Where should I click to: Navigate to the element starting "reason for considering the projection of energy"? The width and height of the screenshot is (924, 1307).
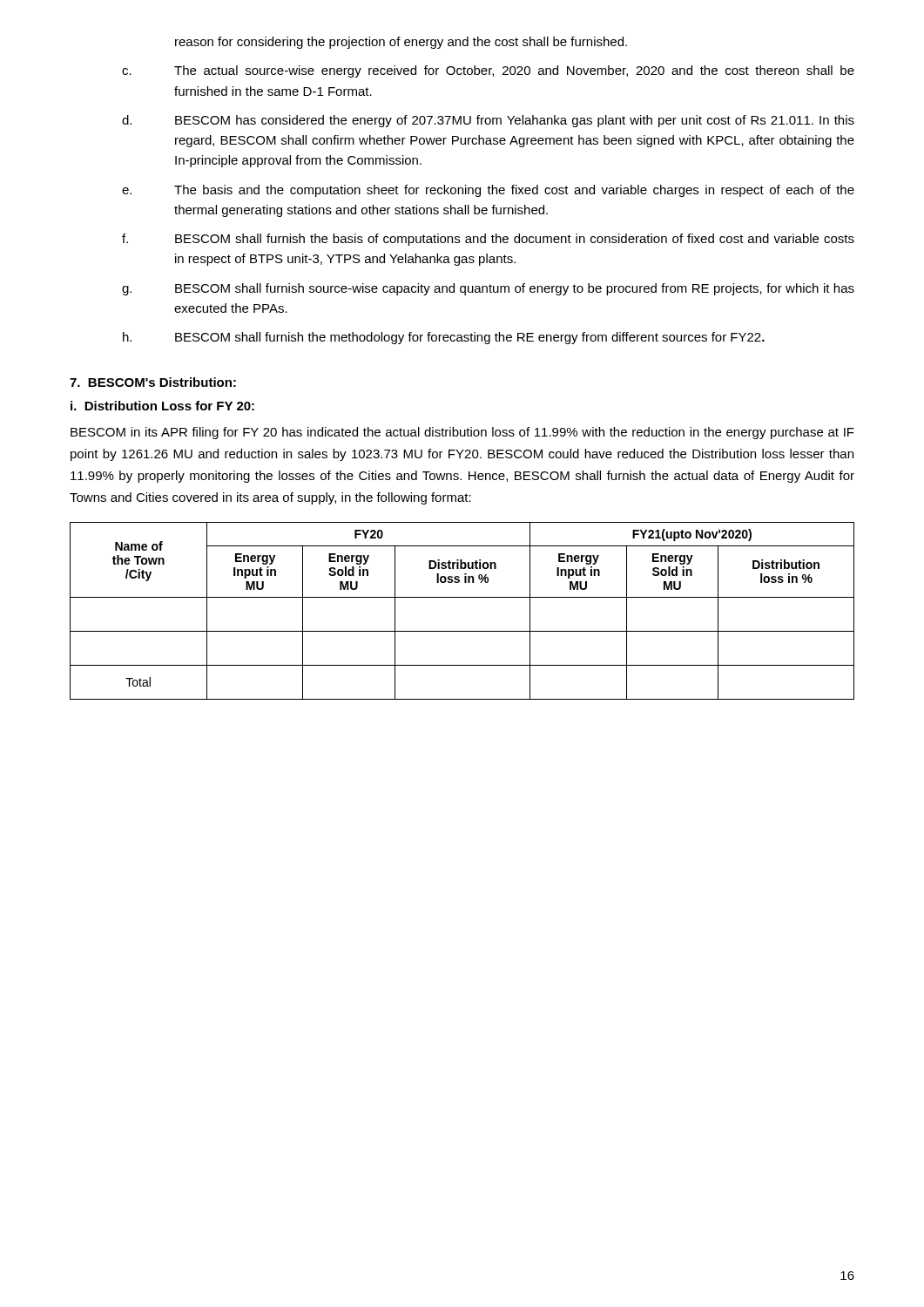click(x=401, y=41)
